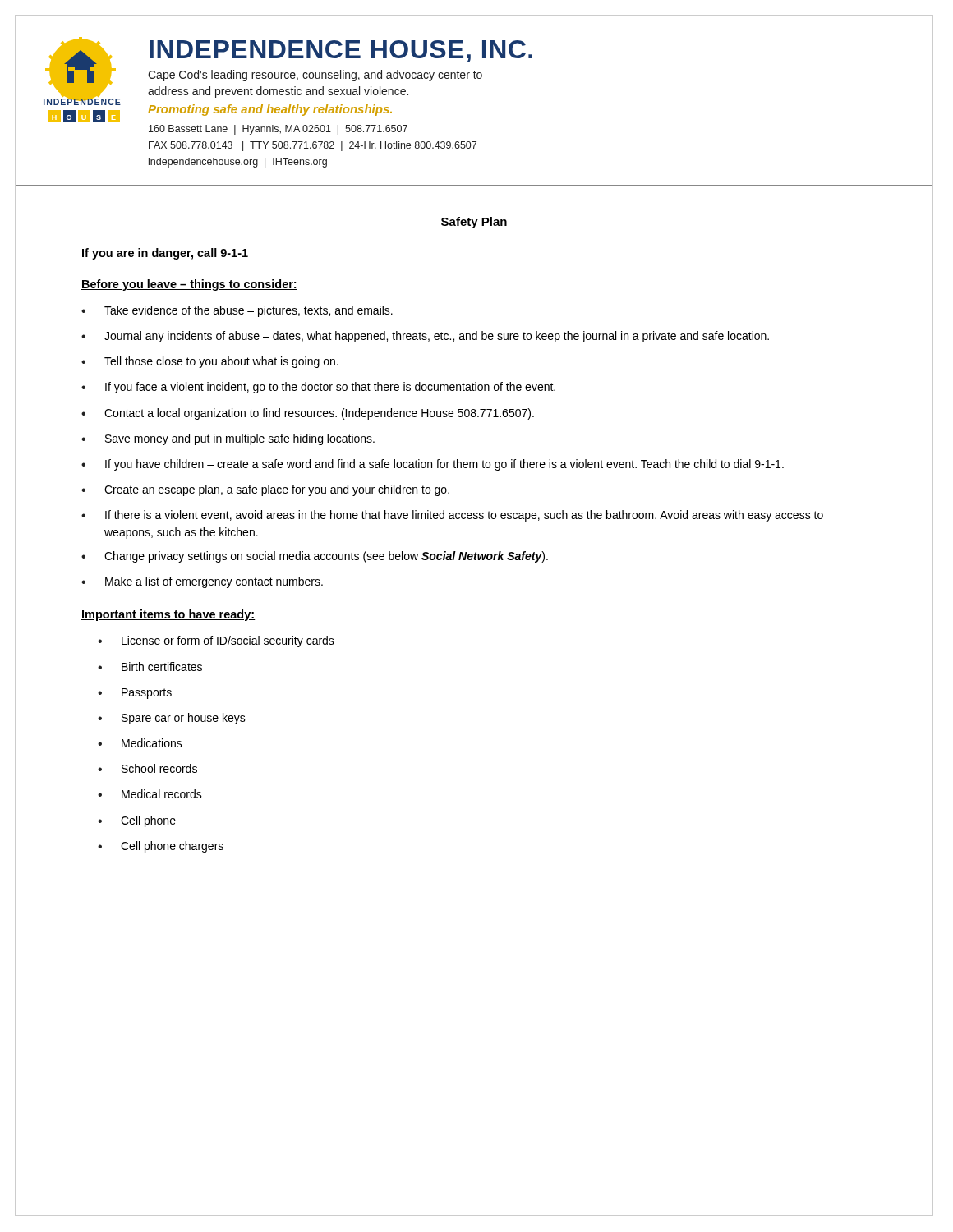Find the list item with the text "• Spare car or house keys"
The height and width of the screenshot is (1232, 953).
tap(172, 719)
